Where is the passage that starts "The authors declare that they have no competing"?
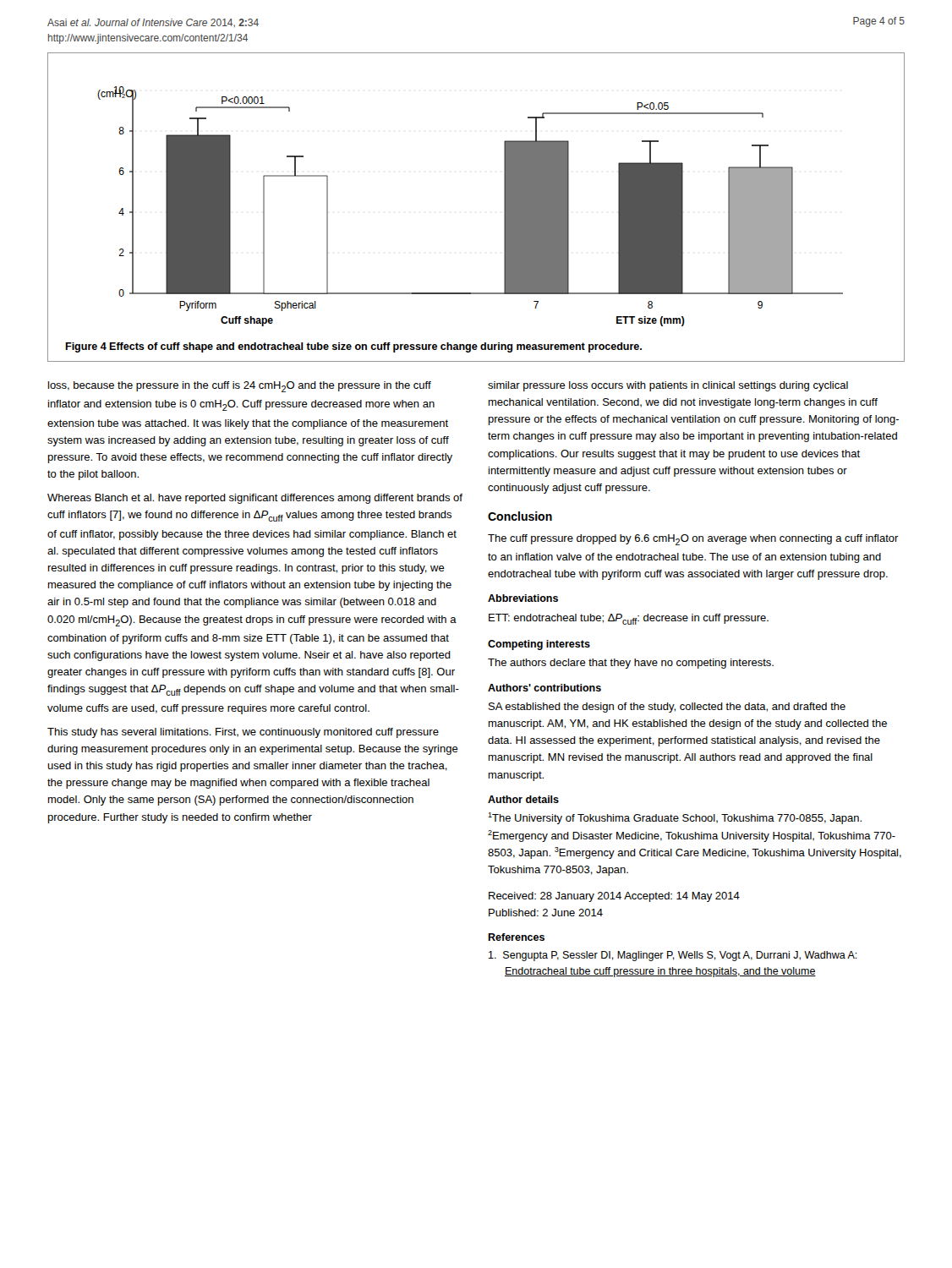Image resolution: width=952 pixels, height=1268 pixels. (x=696, y=663)
